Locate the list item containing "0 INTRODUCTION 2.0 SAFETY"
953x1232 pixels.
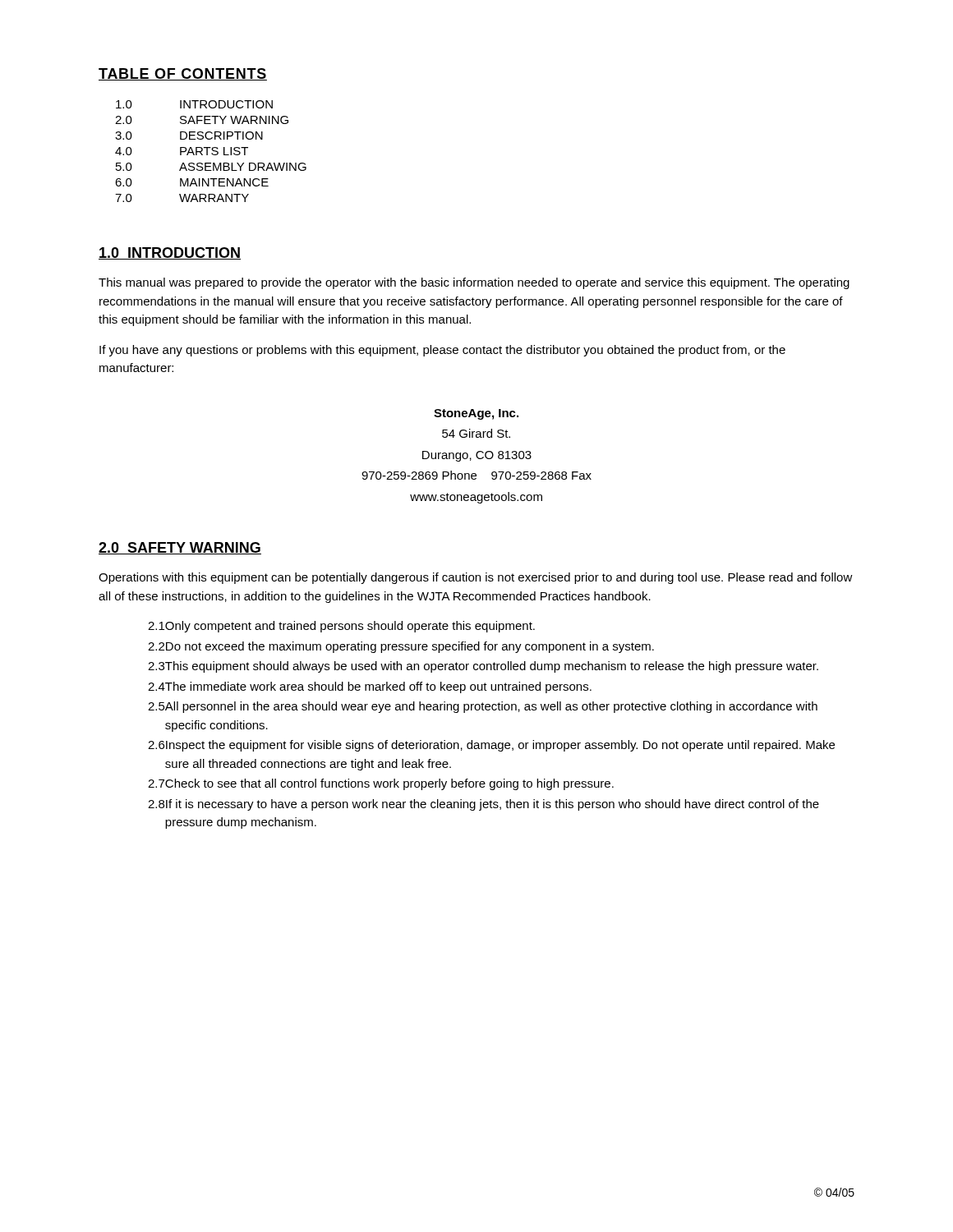[x=211, y=151]
